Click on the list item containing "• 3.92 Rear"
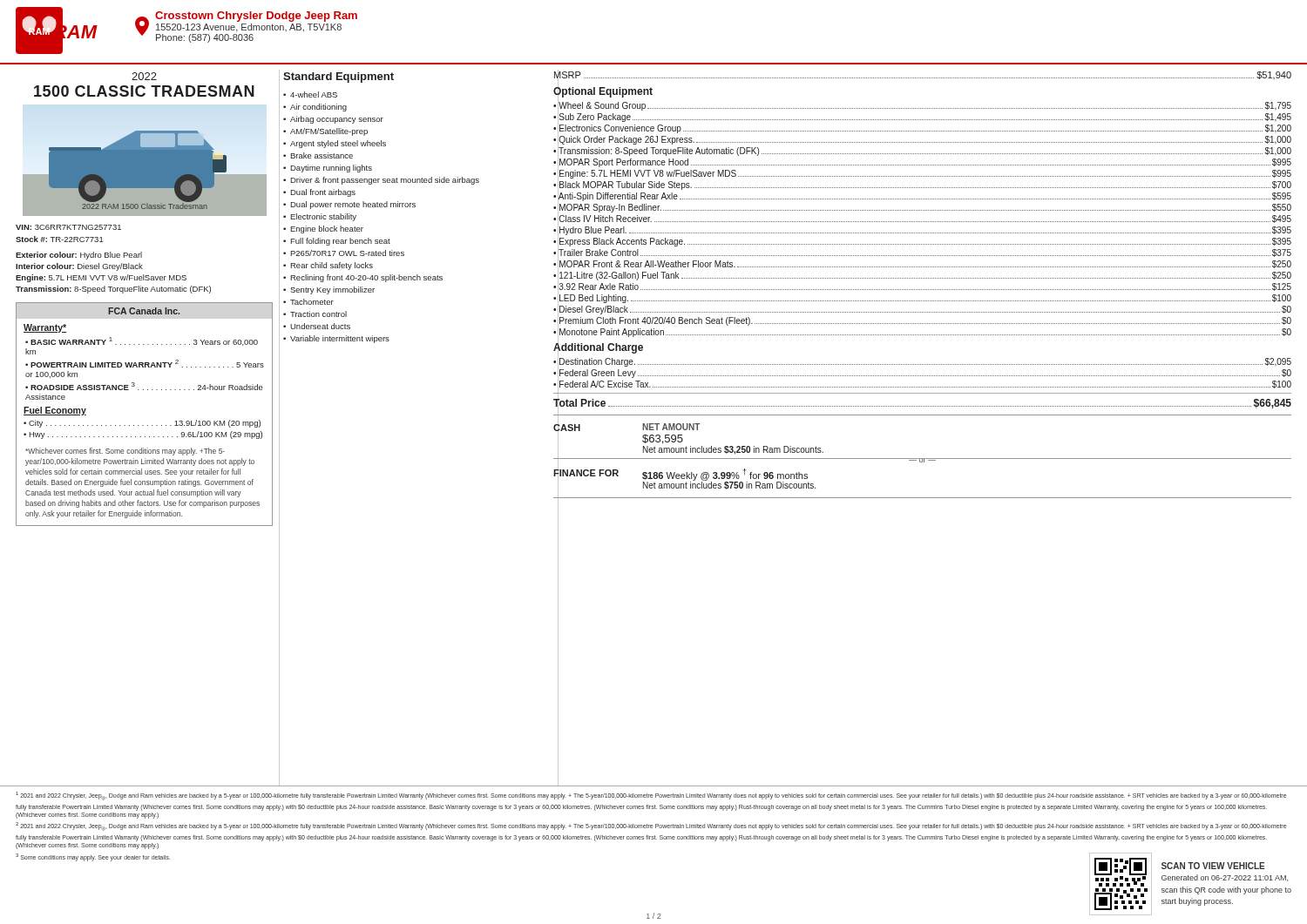Image resolution: width=1307 pixels, height=924 pixels. [x=922, y=287]
